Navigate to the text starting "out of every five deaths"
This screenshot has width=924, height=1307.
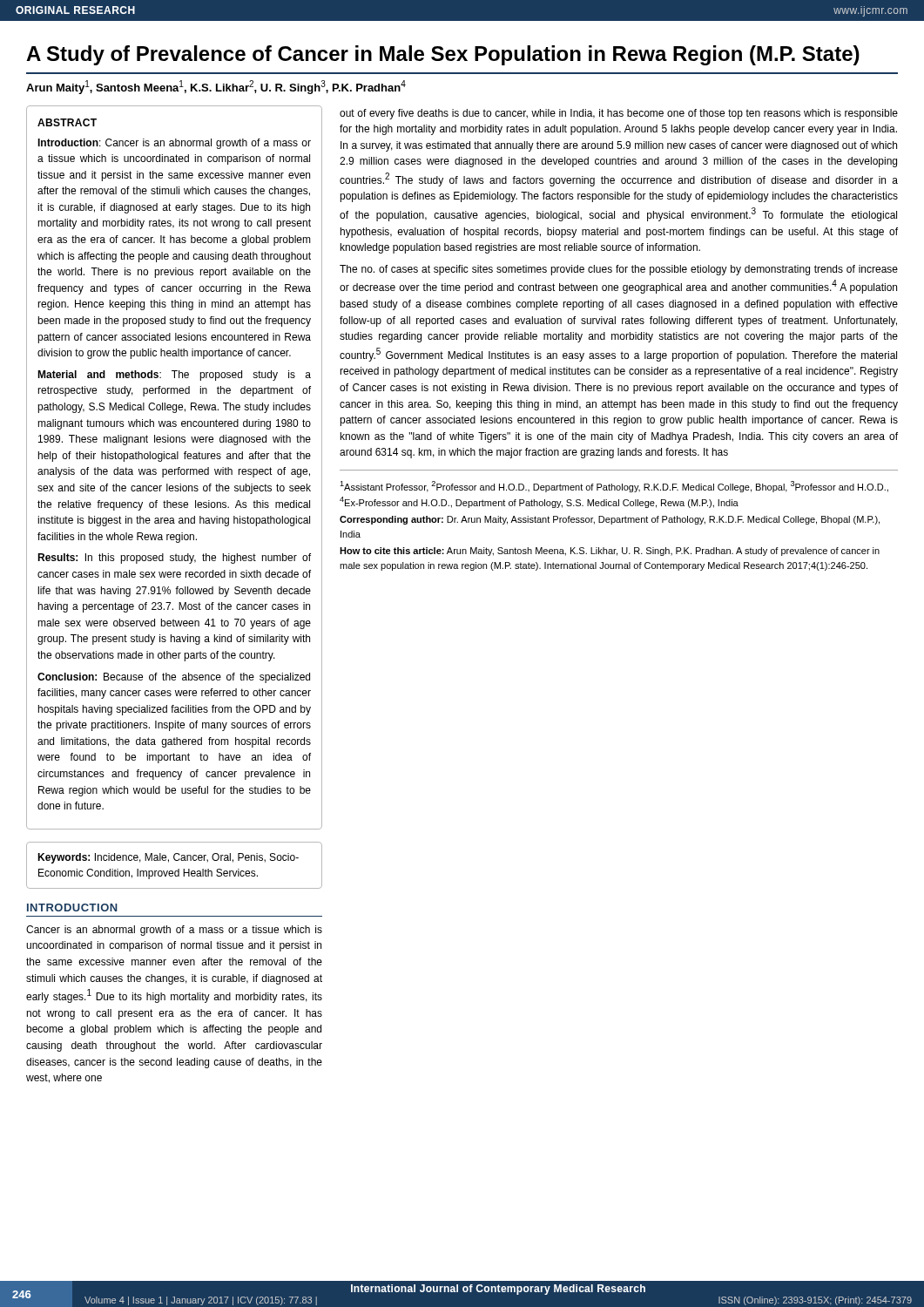click(x=619, y=283)
